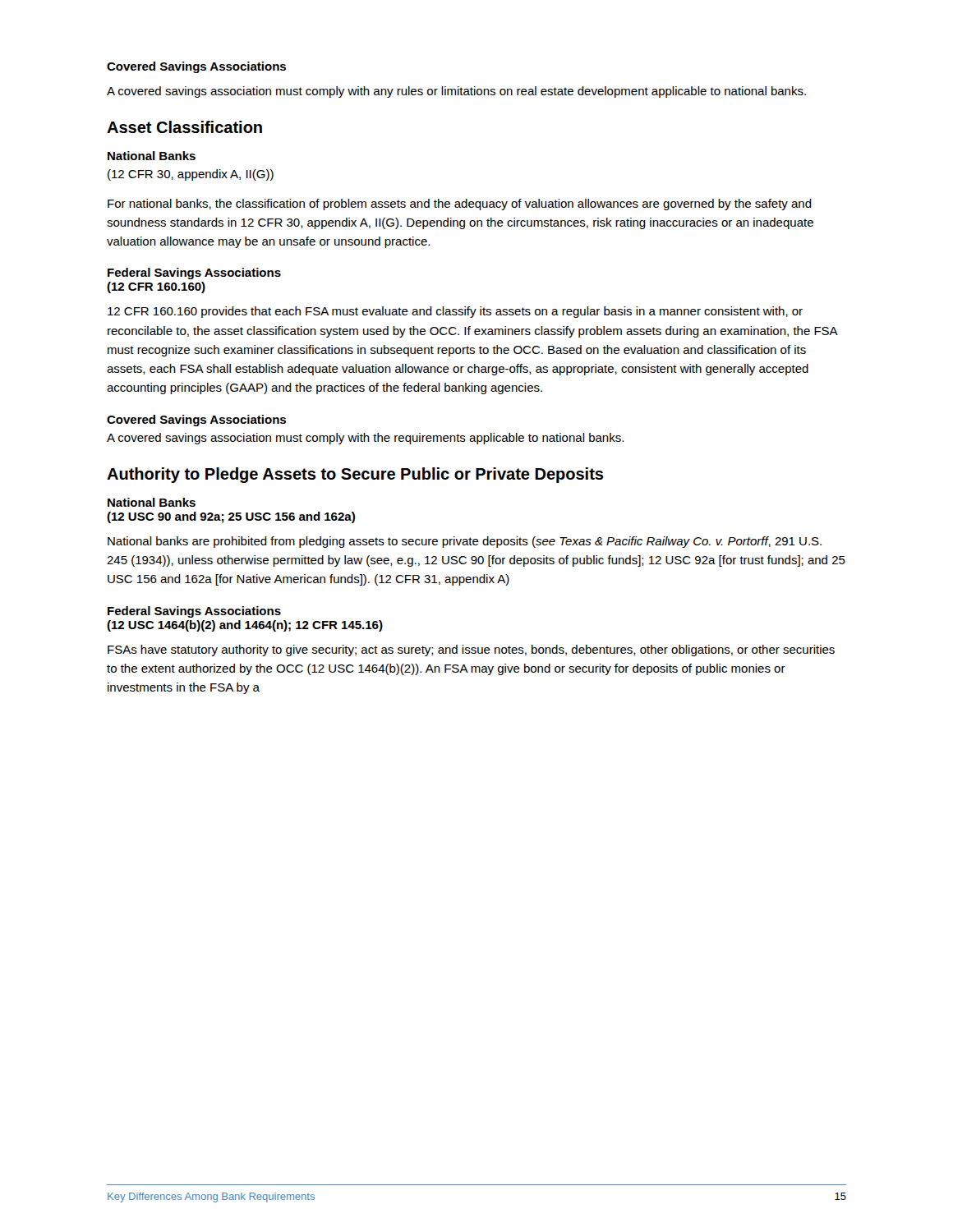Click the section header that begins "(12 USC 90 and 92a; 25"
The height and width of the screenshot is (1232, 953).
click(231, 516)
